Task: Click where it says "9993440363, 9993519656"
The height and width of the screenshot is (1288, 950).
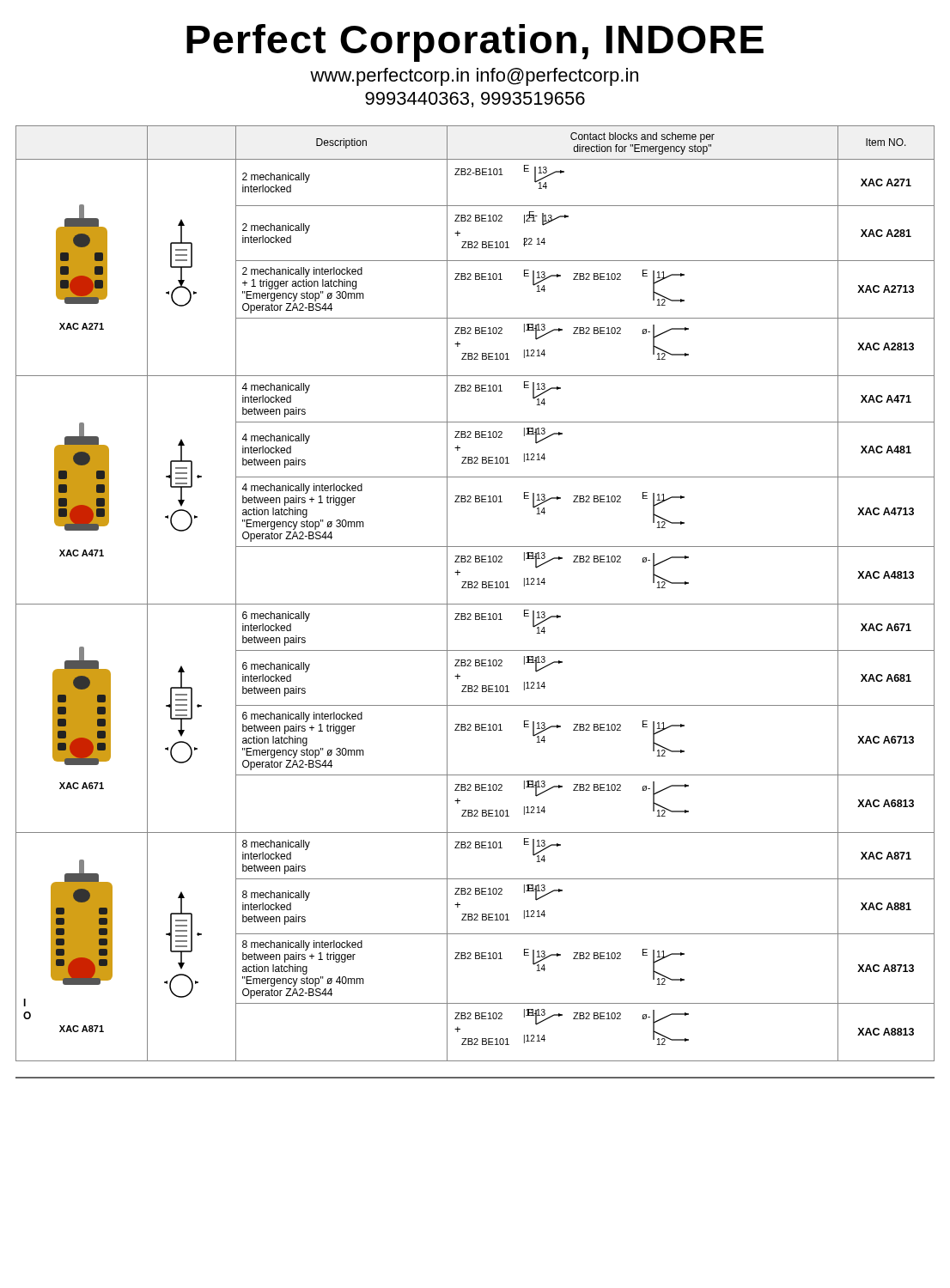Action: tap(475, 98)
